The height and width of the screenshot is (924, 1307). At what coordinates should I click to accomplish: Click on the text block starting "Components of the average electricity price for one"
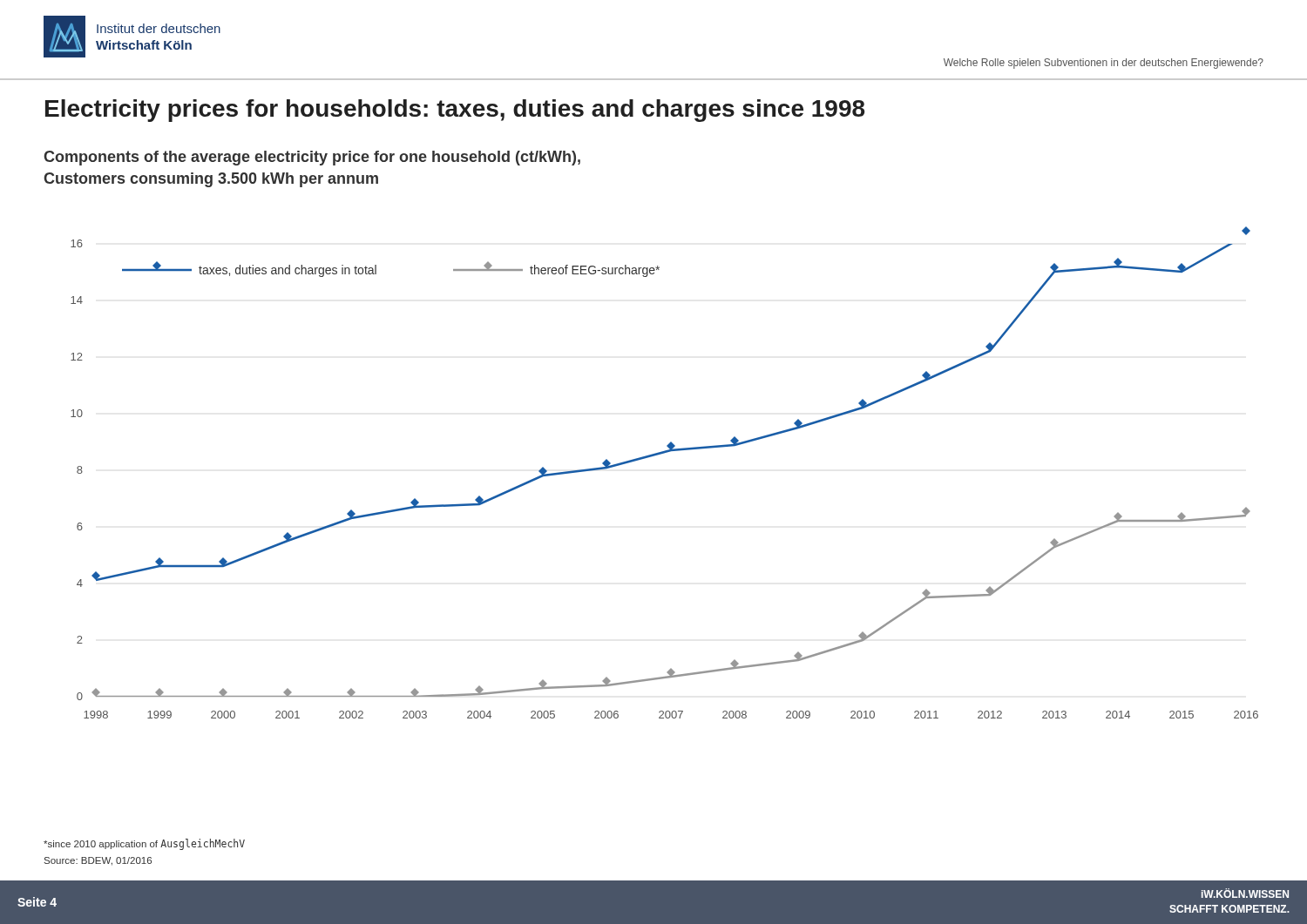click(x=312, y=168)
